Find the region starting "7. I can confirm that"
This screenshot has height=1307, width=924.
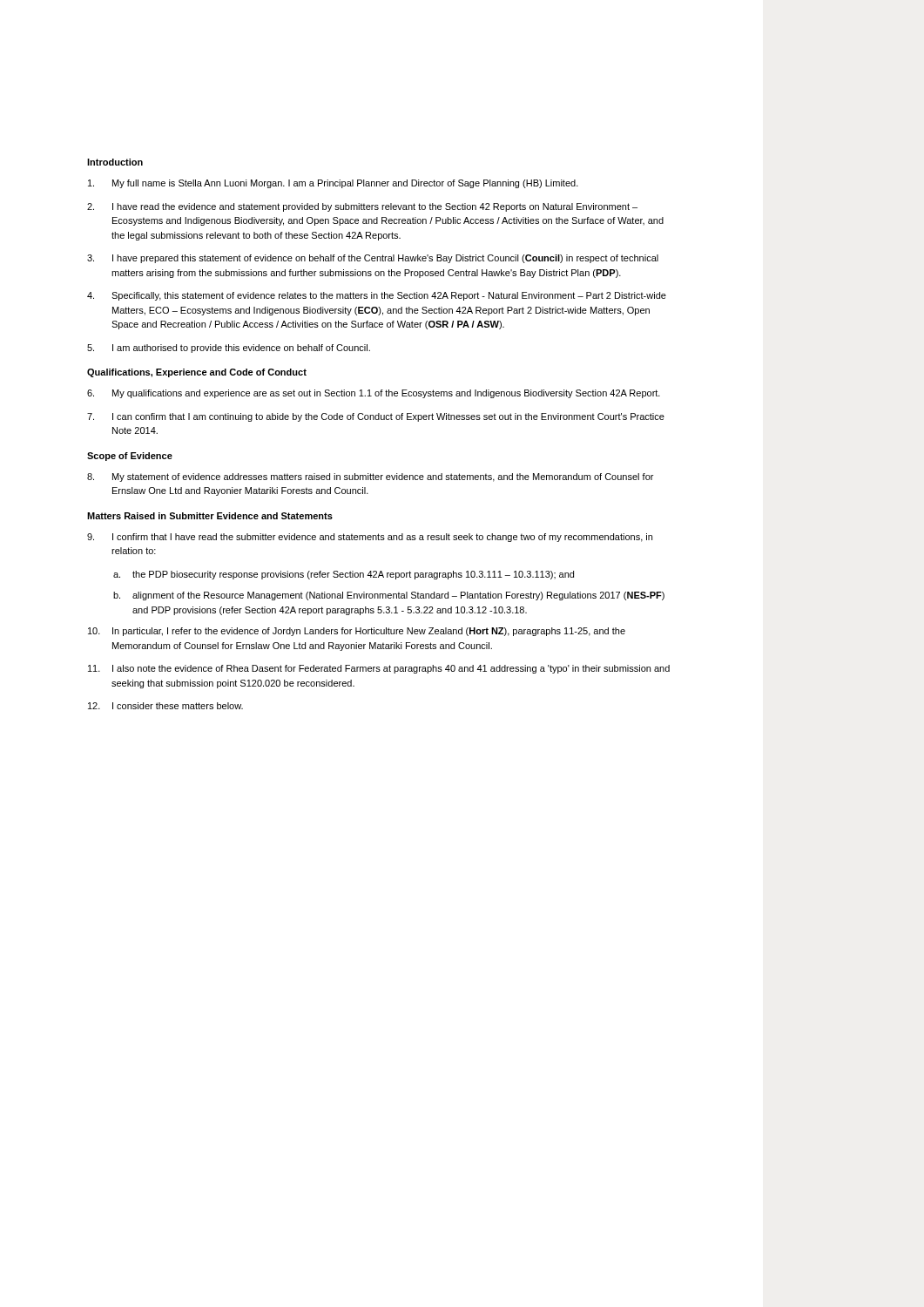coord(383,423)
